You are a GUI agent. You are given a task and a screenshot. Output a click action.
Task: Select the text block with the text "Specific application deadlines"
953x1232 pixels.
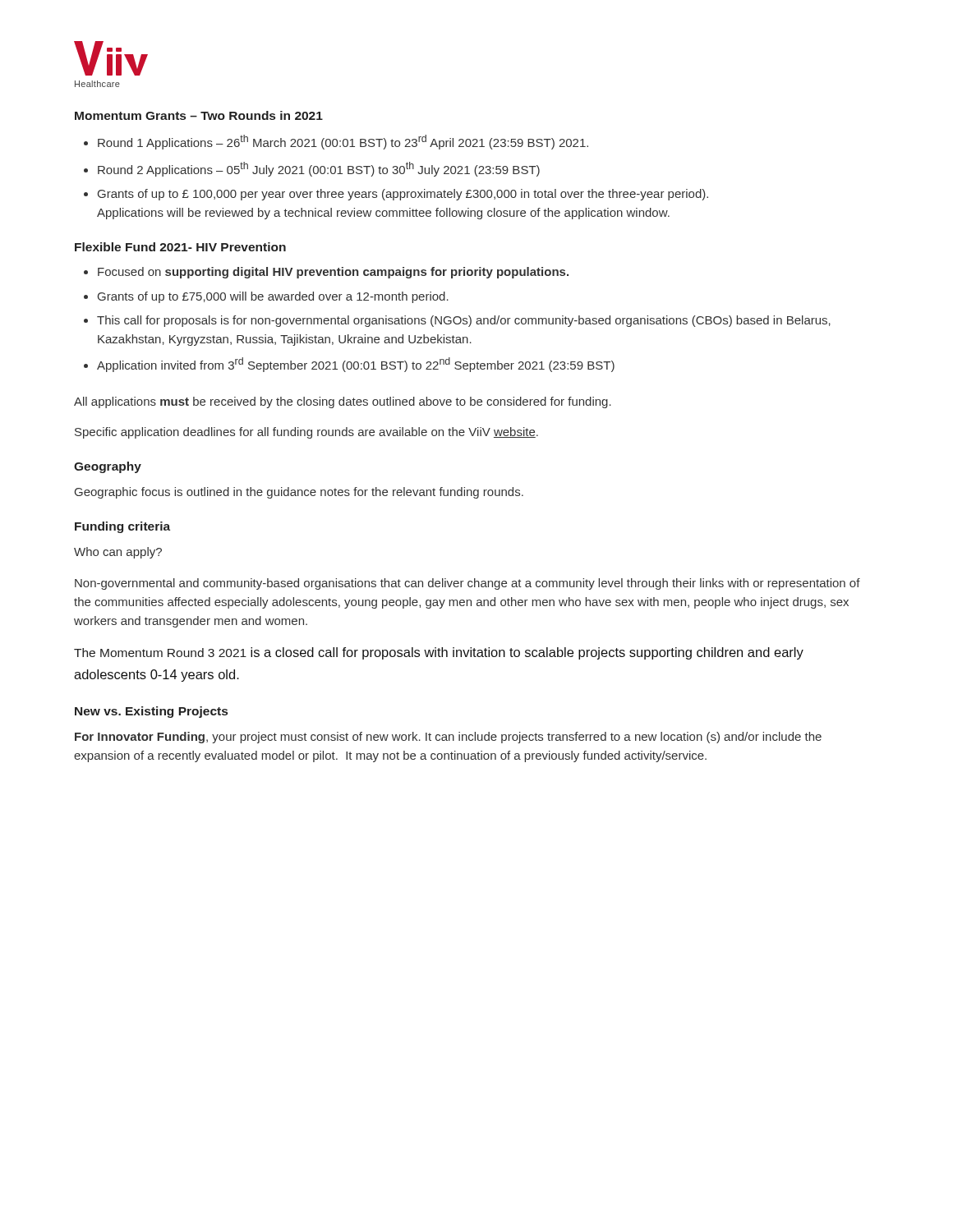pyautogui.click(x=306, y=431)
